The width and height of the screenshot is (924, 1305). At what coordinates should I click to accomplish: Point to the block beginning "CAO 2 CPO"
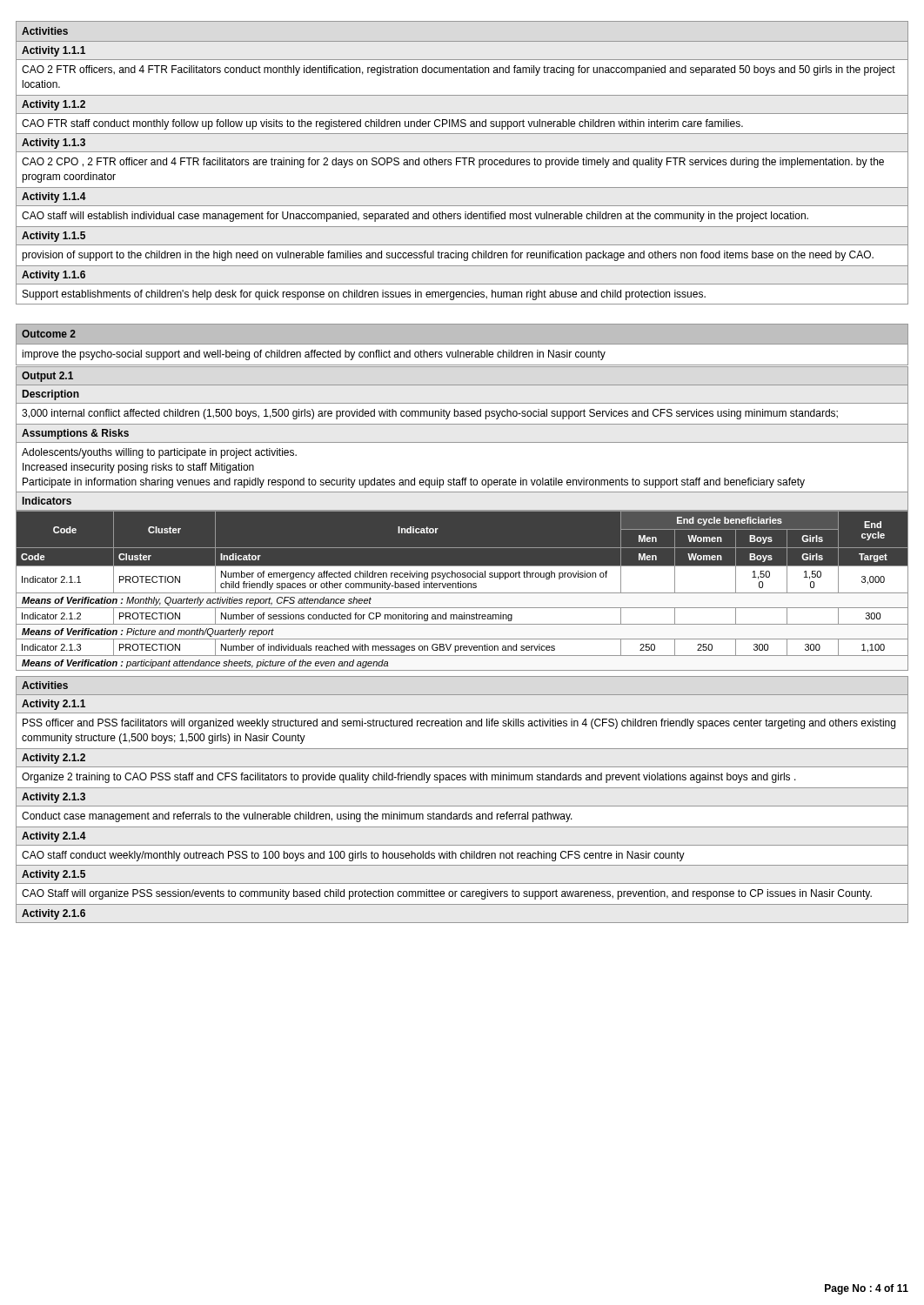pos(453,169)
